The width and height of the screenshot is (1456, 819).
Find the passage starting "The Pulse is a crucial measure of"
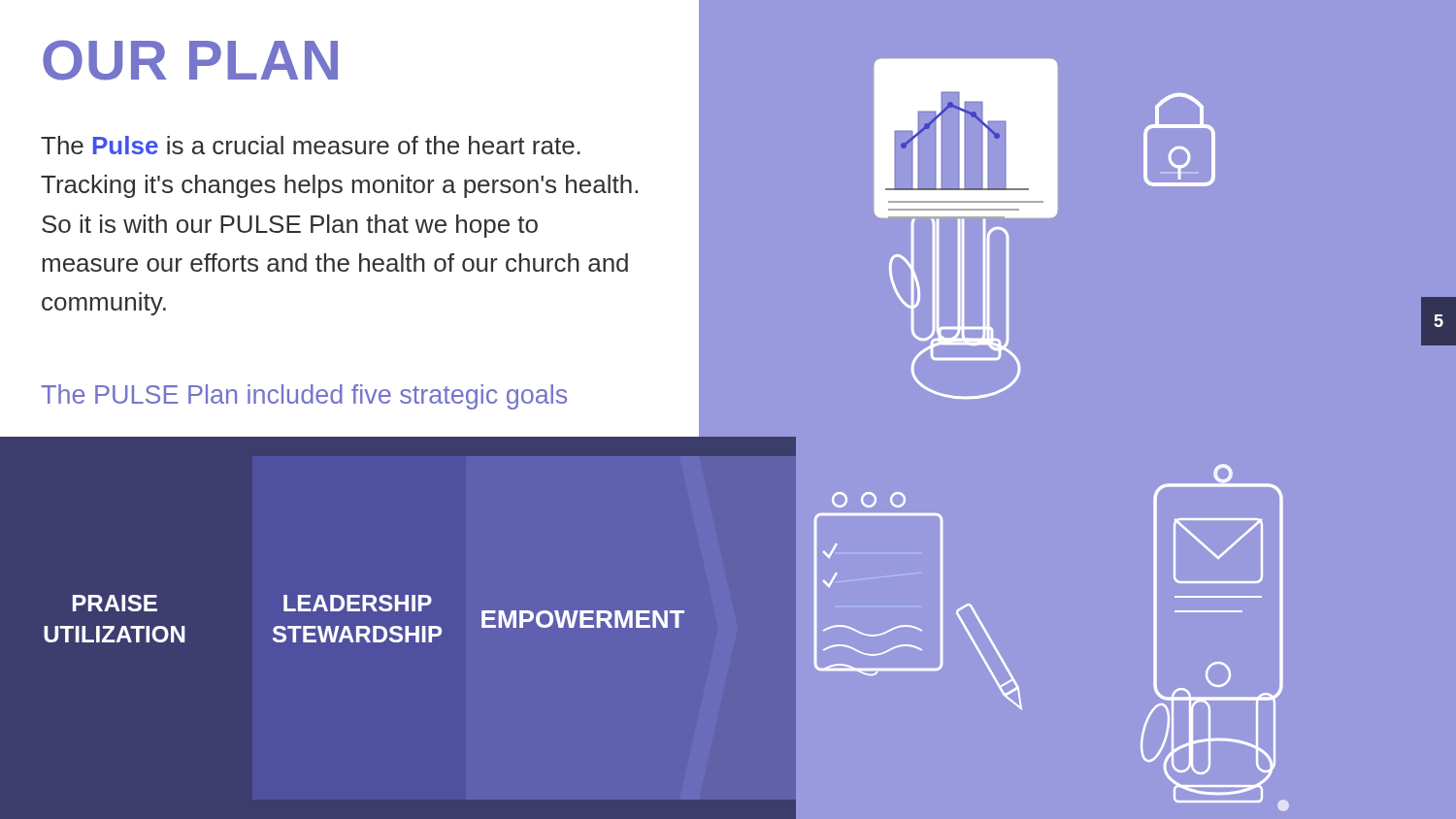(x=340, y=224)
